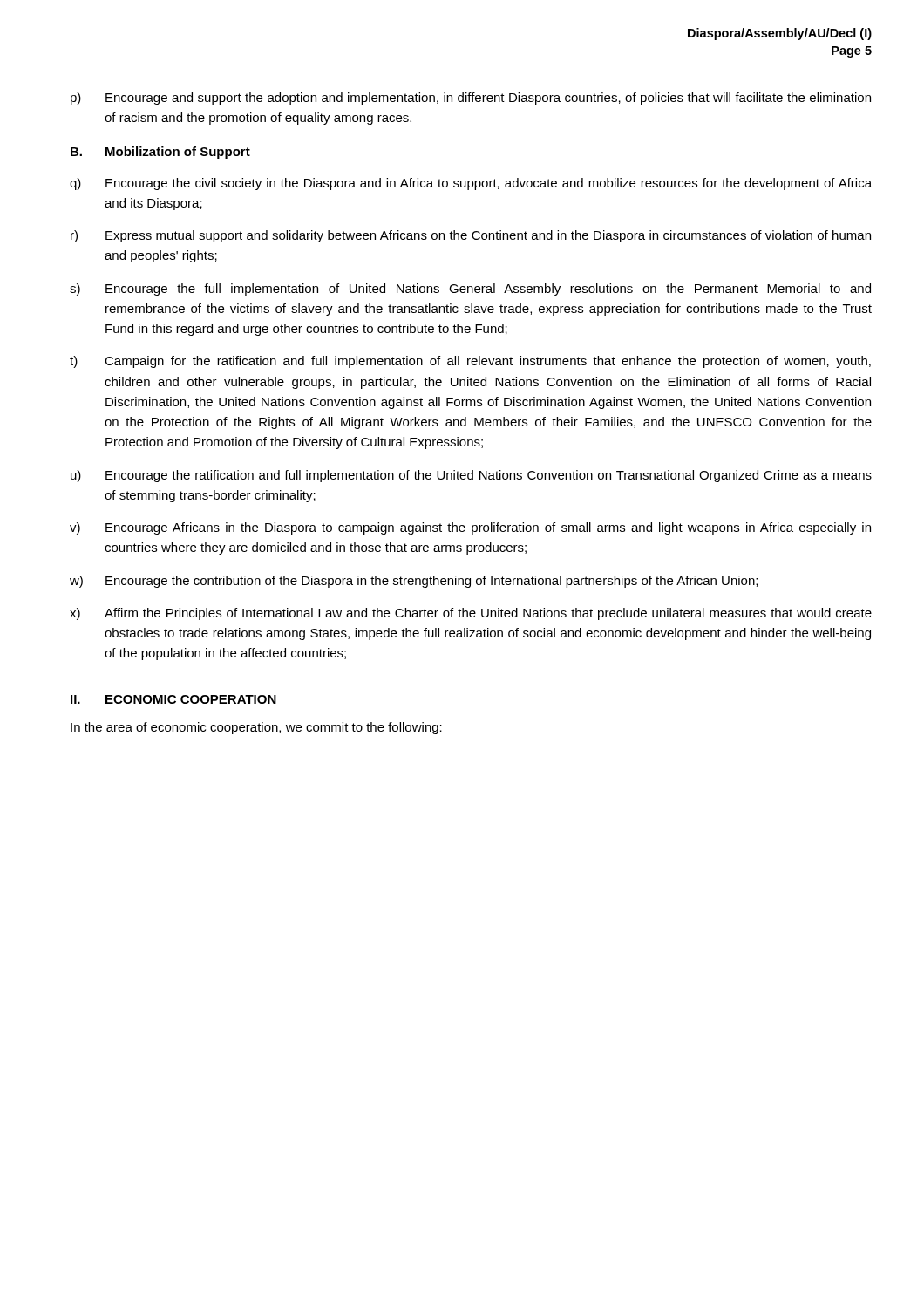The height and width of the screenshot is (1308, 924).
Task: Point to the element starting "p) Encourage and support the adoption and implementation,"
Action: (471, 108)
